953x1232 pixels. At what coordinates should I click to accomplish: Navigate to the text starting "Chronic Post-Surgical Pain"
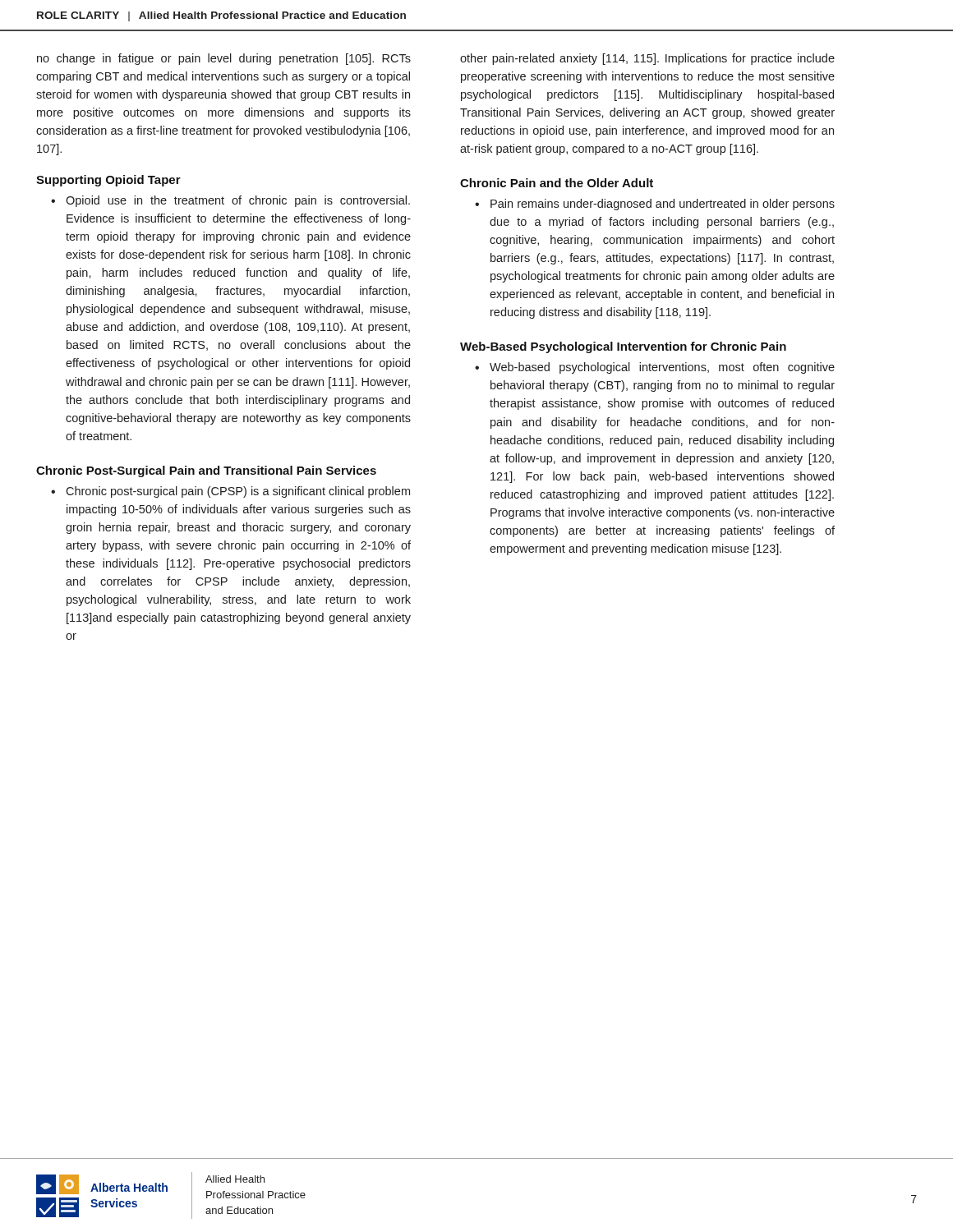point(206,470)
